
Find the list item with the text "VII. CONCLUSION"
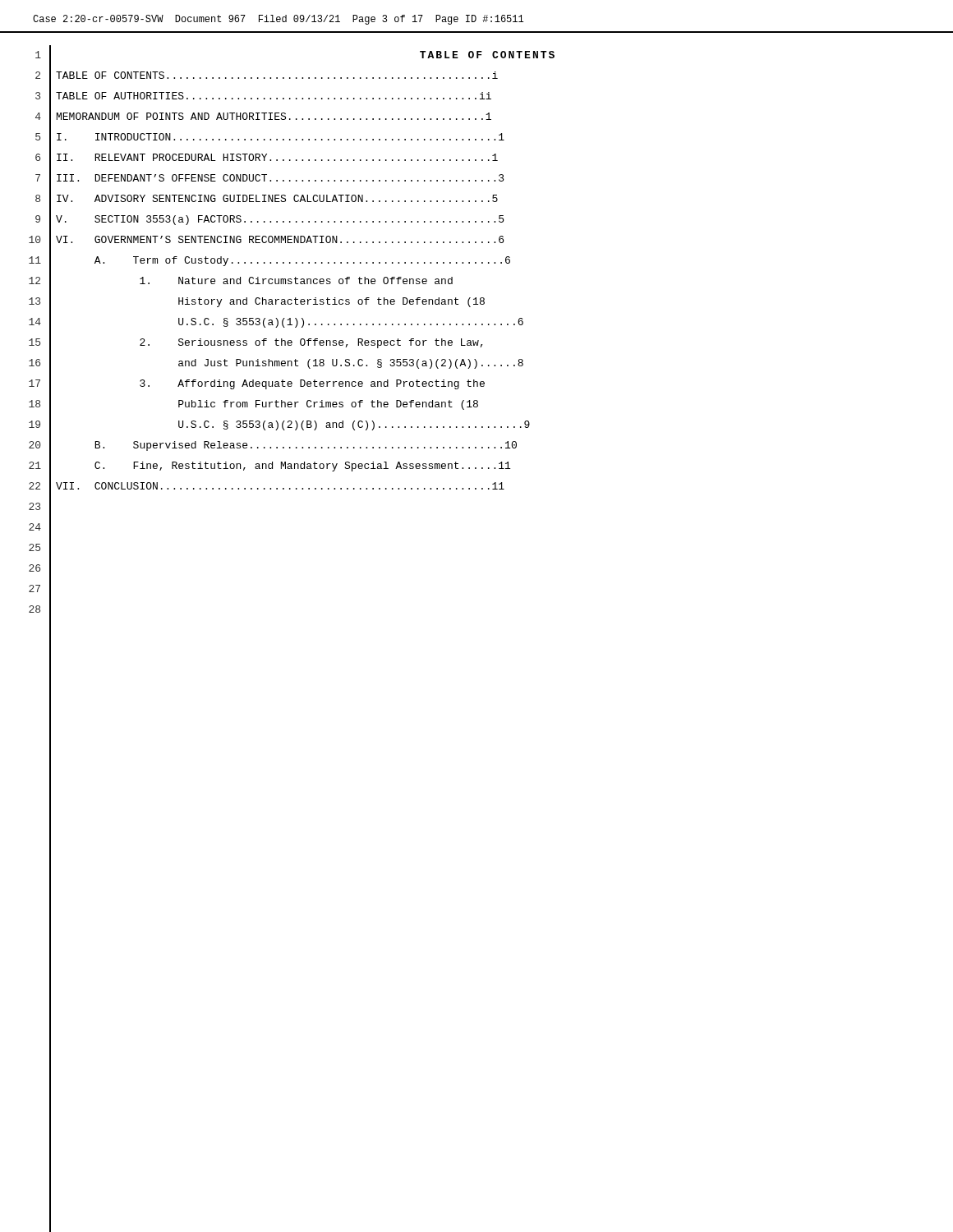pyautogui.click(x=280, y=487)
